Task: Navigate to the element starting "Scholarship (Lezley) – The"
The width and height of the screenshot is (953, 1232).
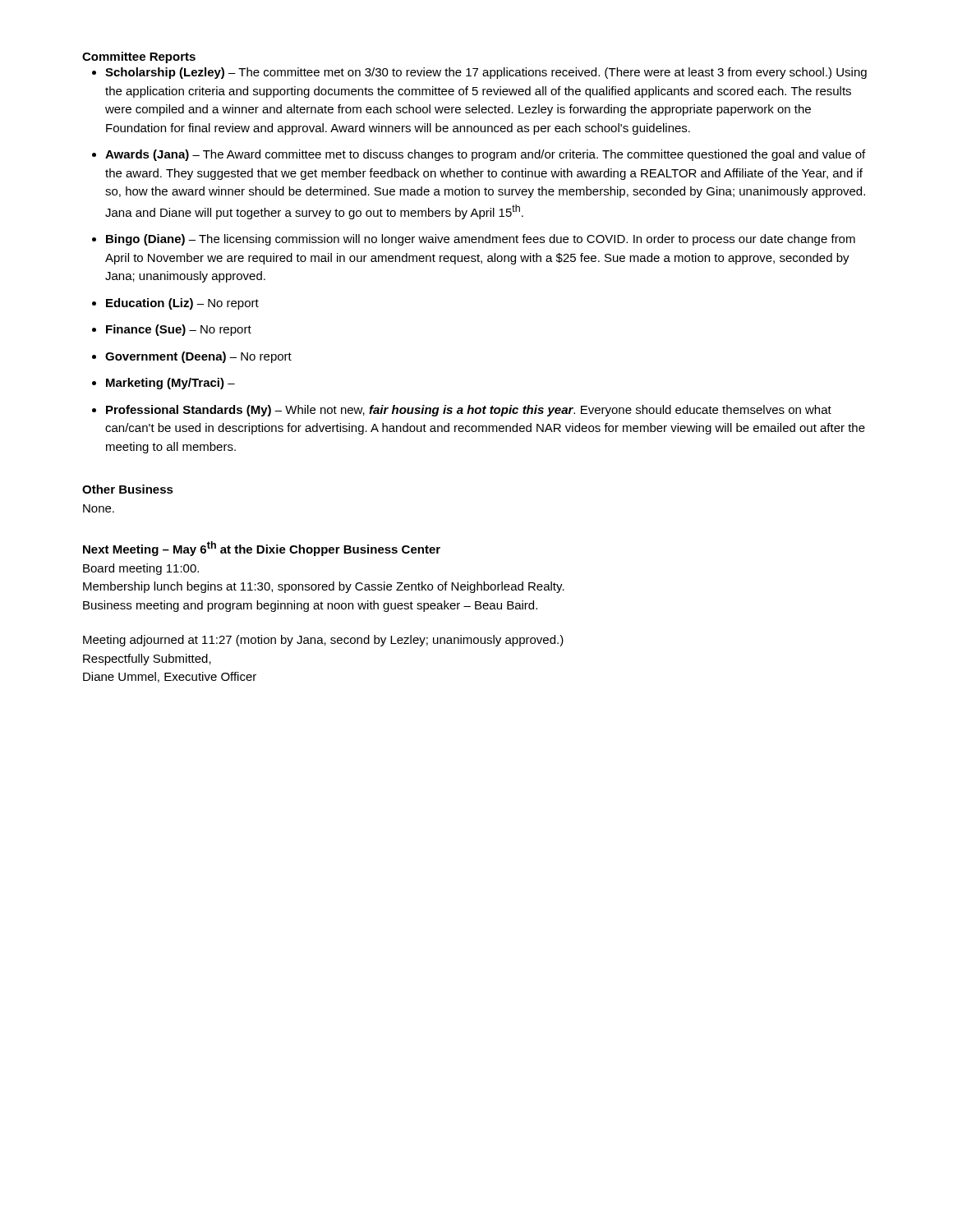Action: [486, 100]
